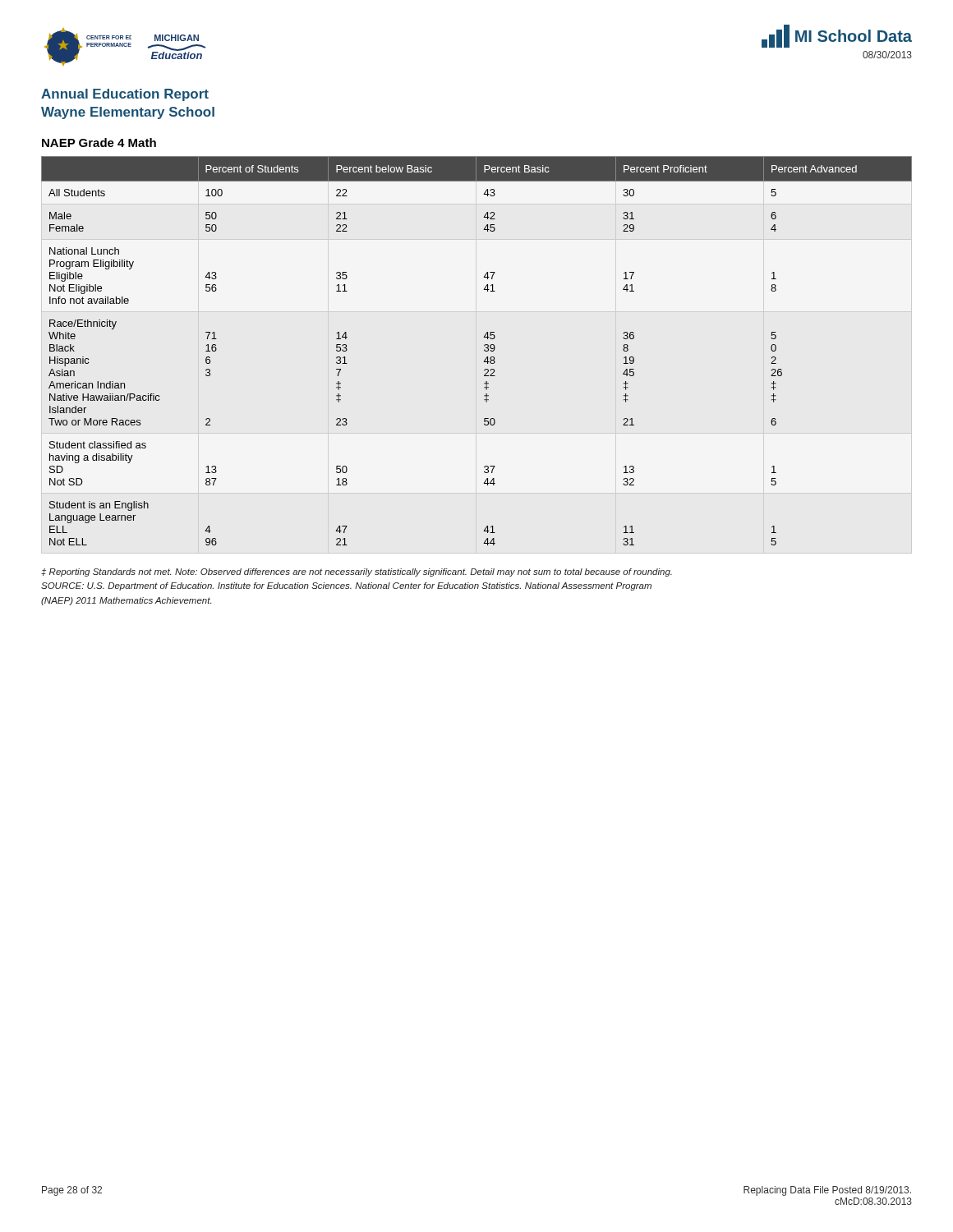
Task: Click where it says "Wayne Elementary School"
Action: tap(128, 112)
